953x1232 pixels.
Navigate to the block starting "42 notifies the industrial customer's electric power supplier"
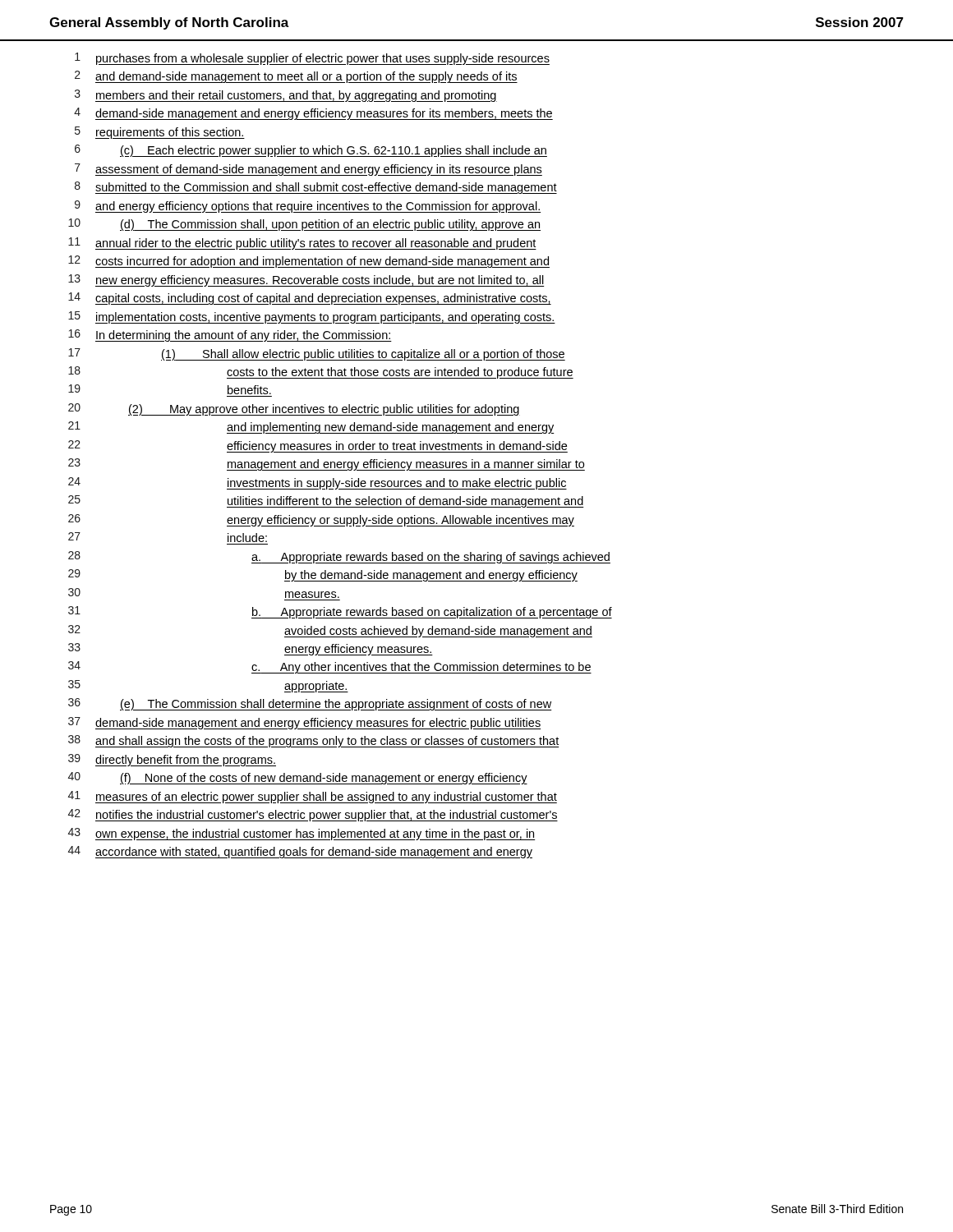point(476,815)
